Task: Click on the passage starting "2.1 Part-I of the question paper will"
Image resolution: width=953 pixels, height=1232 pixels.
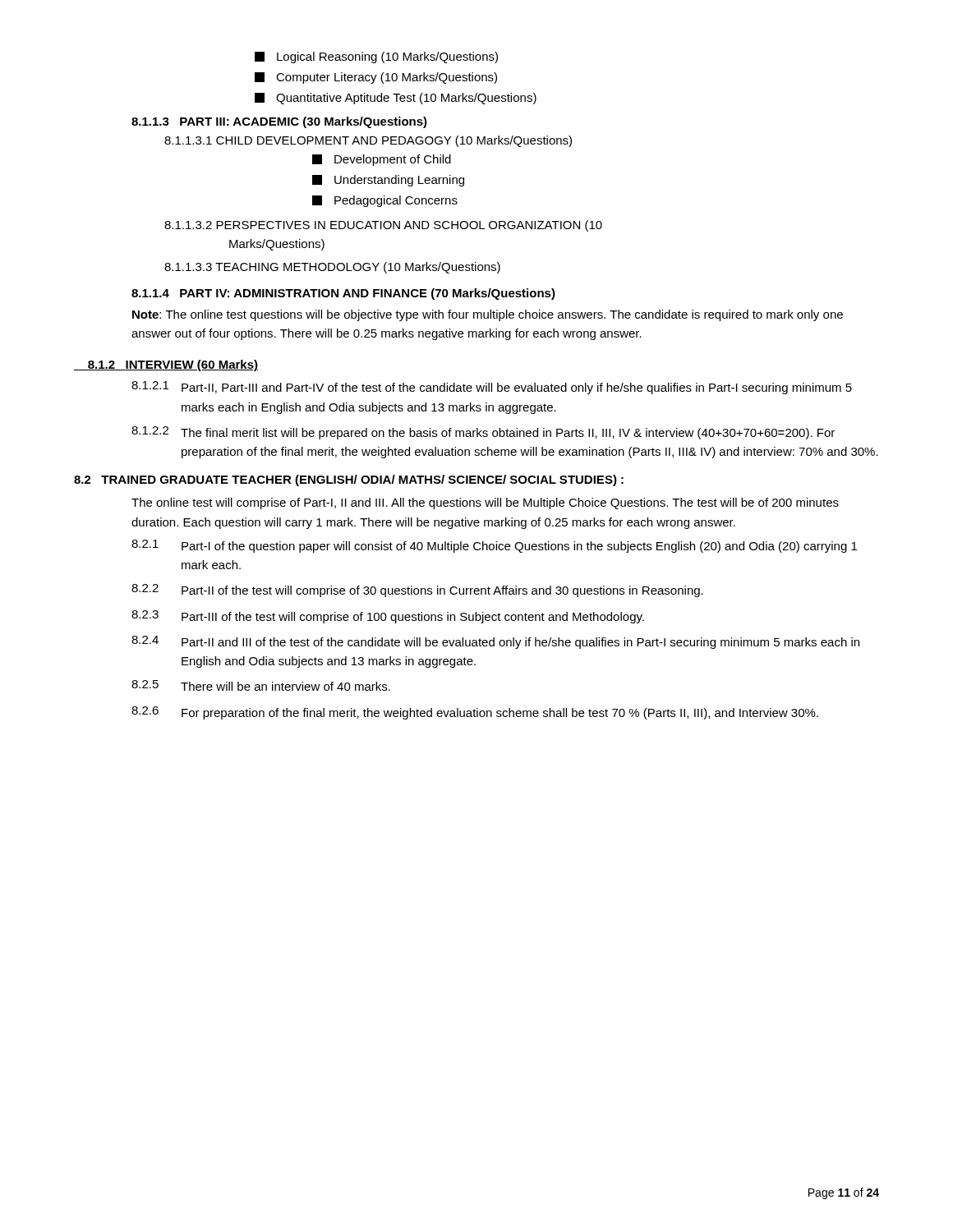Action: 505,555
